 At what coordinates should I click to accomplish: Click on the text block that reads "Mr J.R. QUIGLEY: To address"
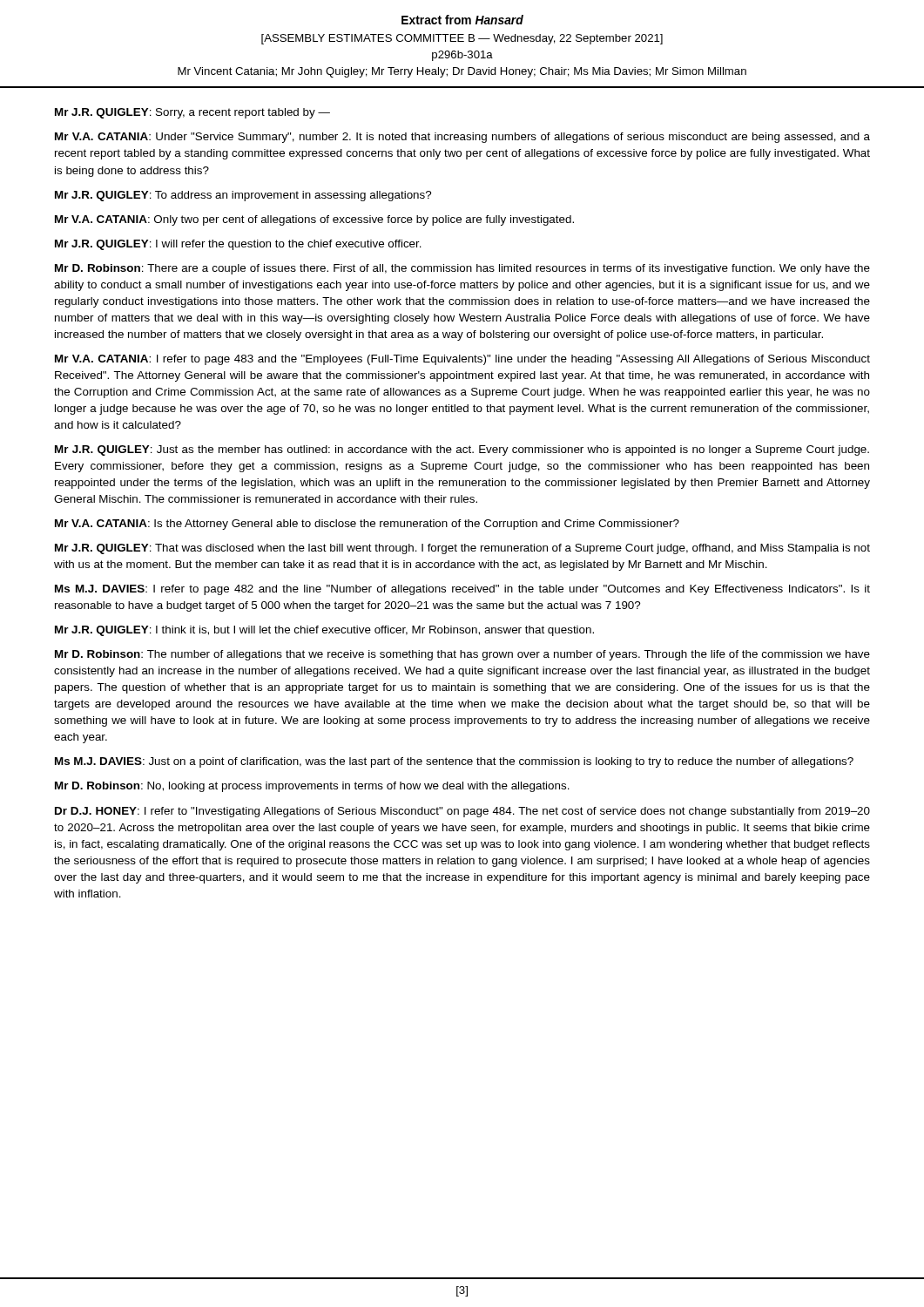[x=243, y=194]
